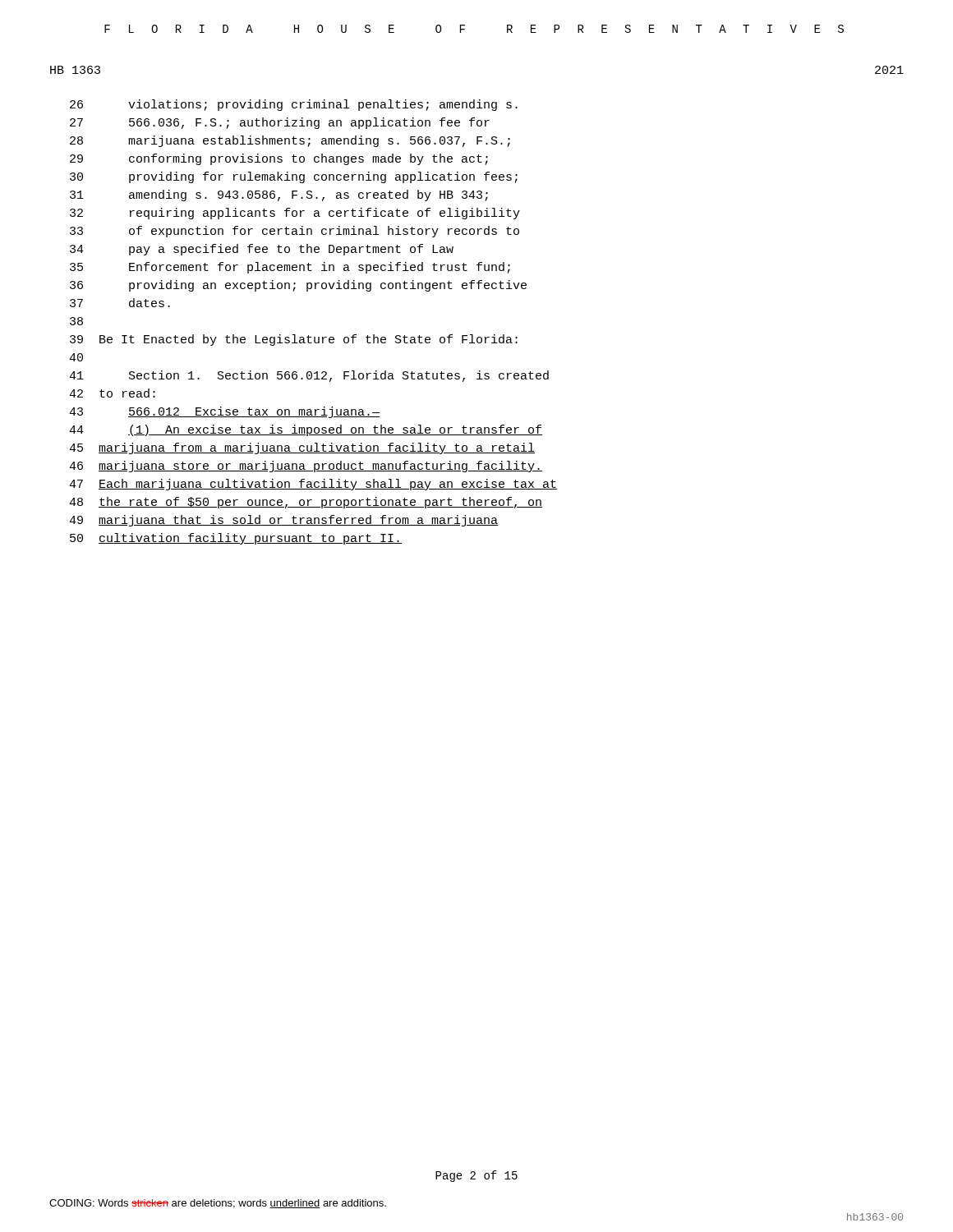Find the text block with the text "50 cultivation facility pursuant to"
The height and width of the screenshot is (1232, 953).
point(226,539)
